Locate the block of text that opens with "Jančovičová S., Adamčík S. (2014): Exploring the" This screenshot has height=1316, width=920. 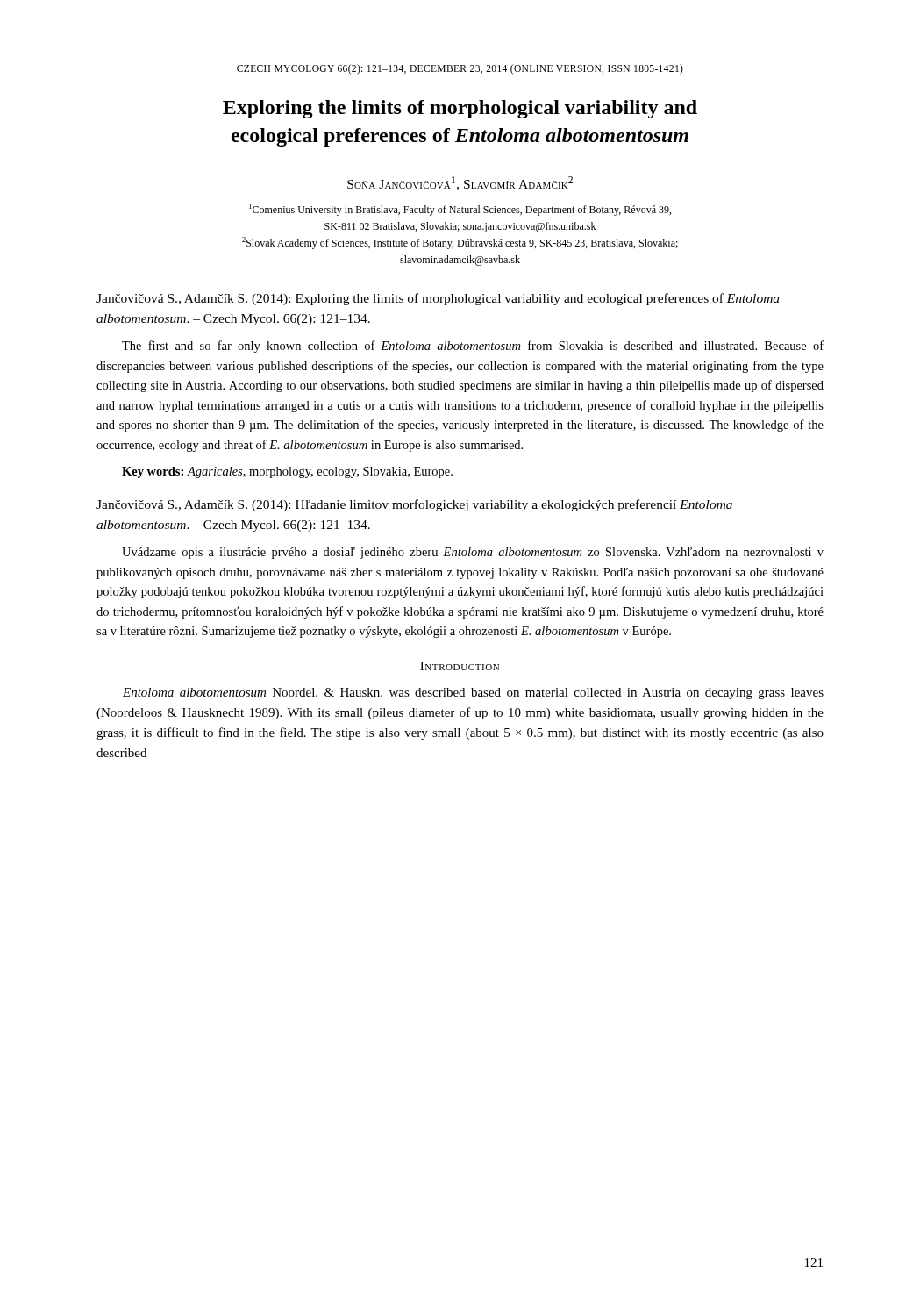pos(438,308)
